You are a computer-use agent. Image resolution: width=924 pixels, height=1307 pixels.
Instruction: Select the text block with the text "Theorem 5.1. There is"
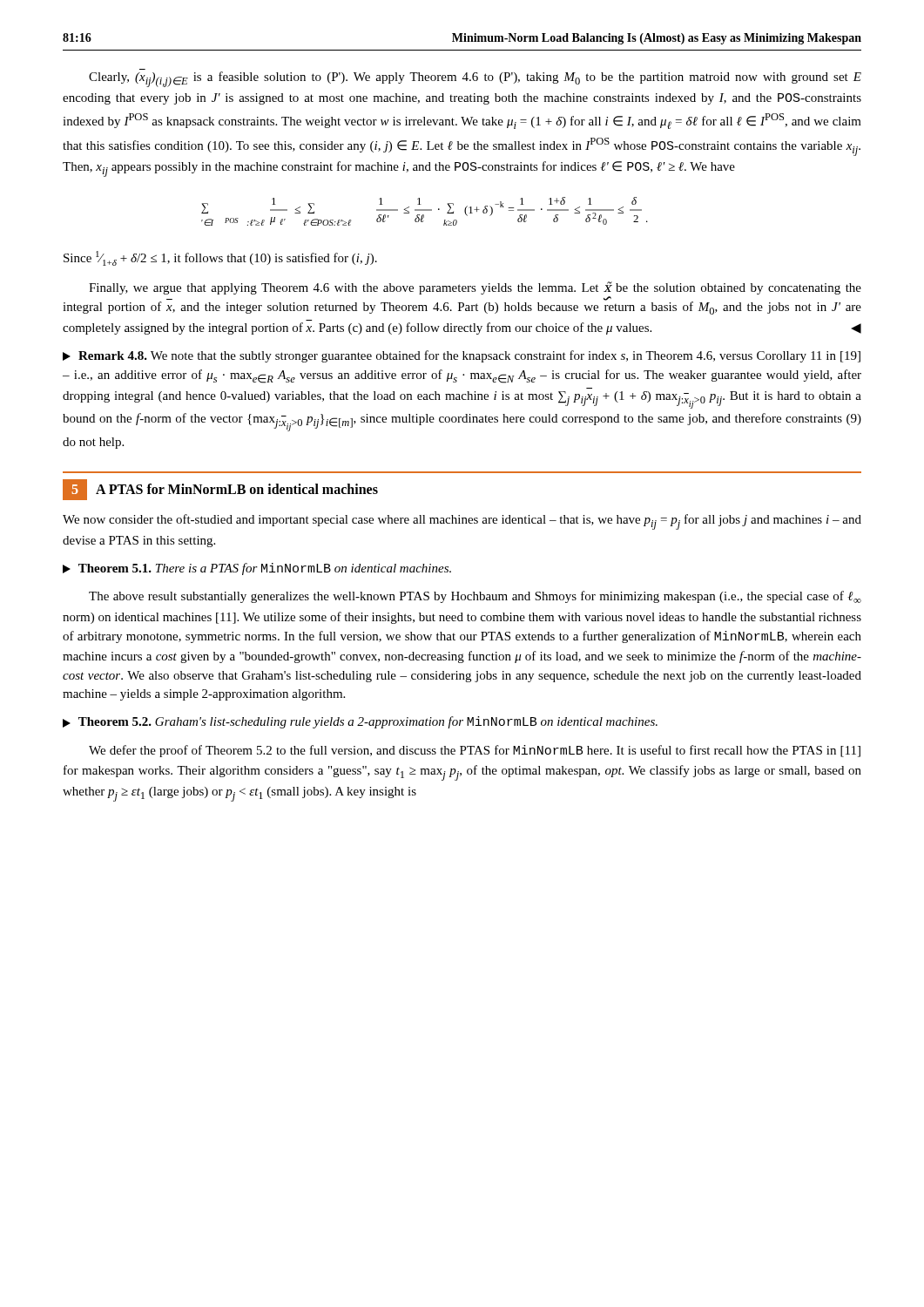click(x=462, y=569)
